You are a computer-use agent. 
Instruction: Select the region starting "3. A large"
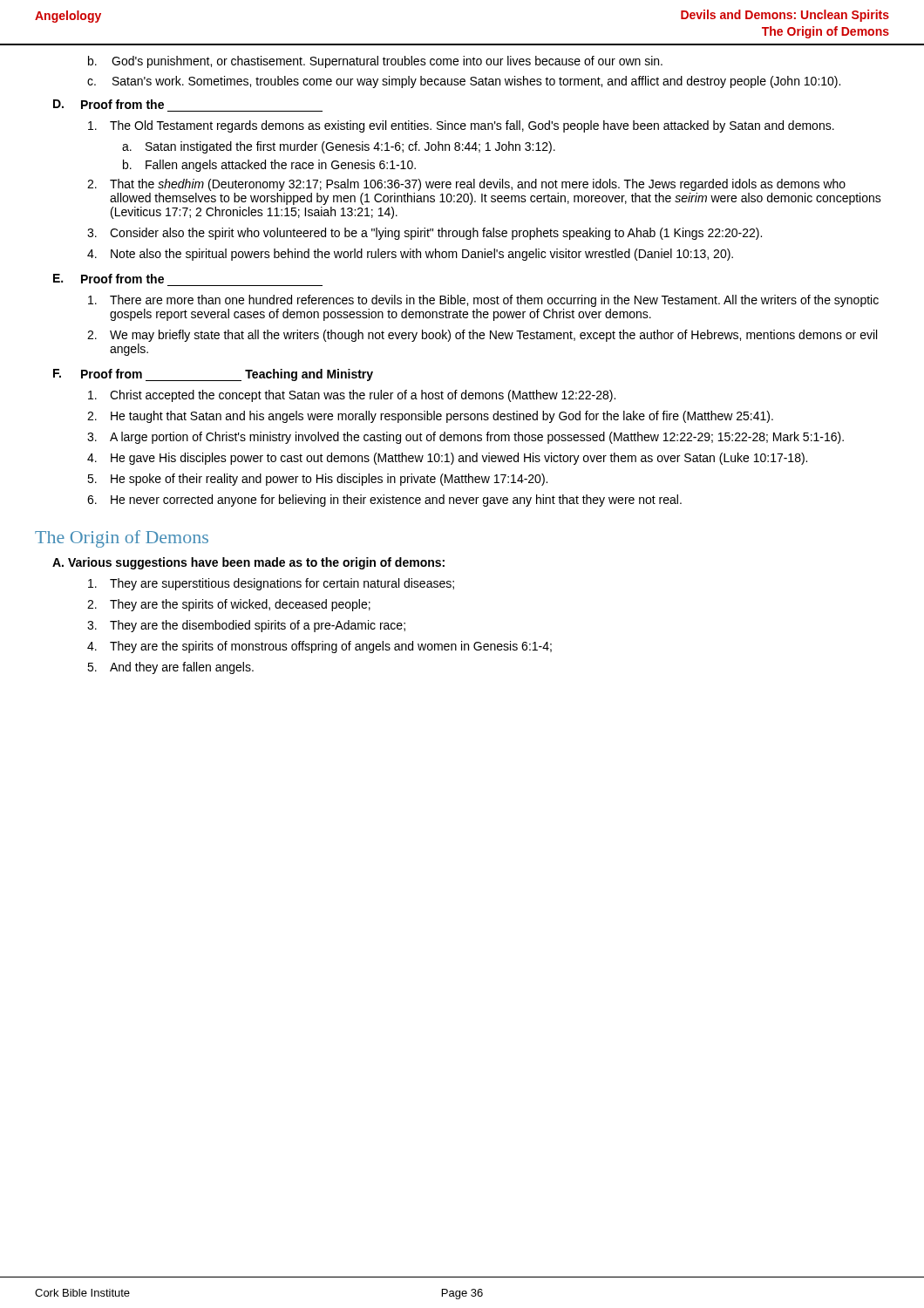(x=466, y=437)
